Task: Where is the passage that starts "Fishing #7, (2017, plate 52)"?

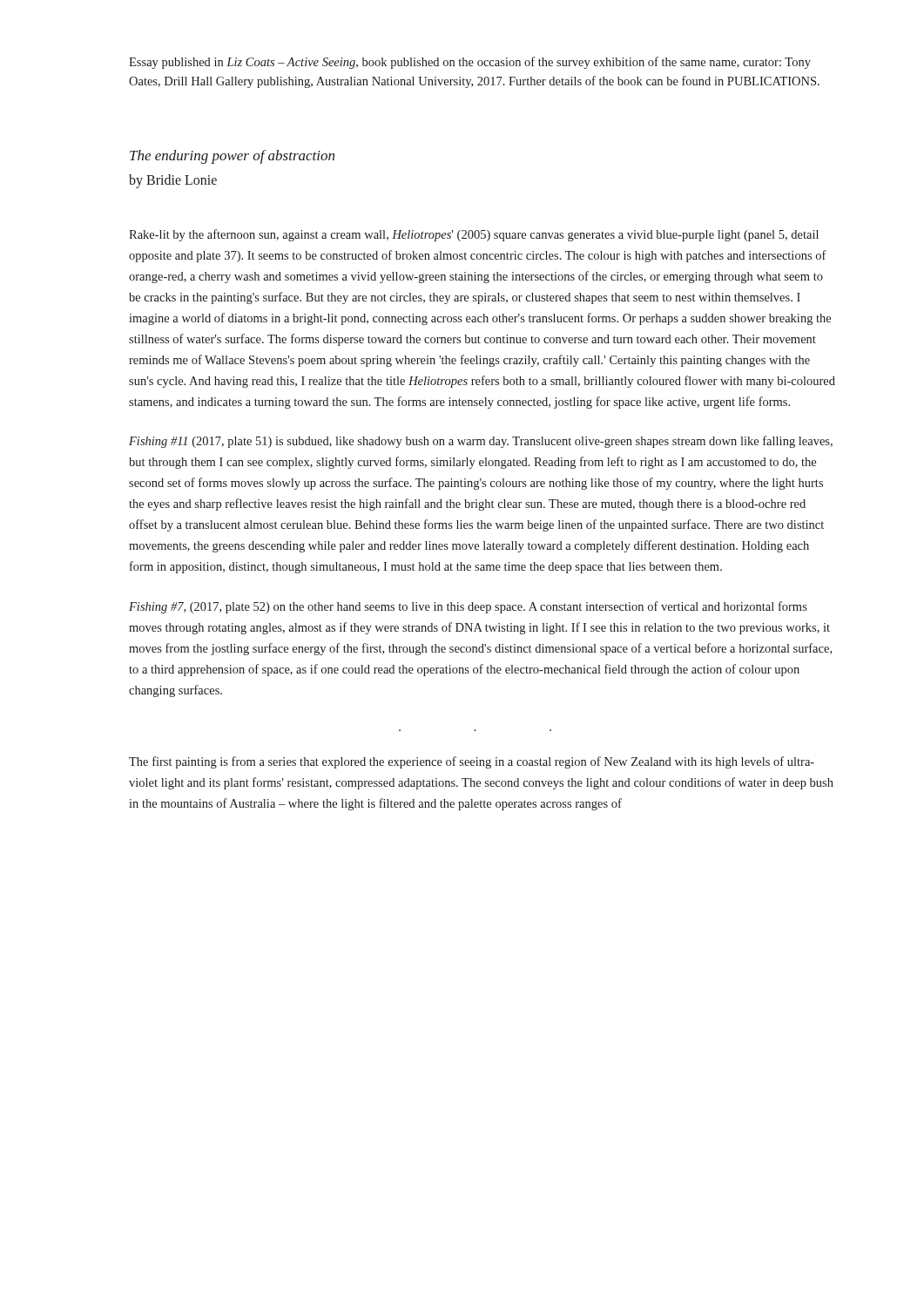Action: click(481, 648)
